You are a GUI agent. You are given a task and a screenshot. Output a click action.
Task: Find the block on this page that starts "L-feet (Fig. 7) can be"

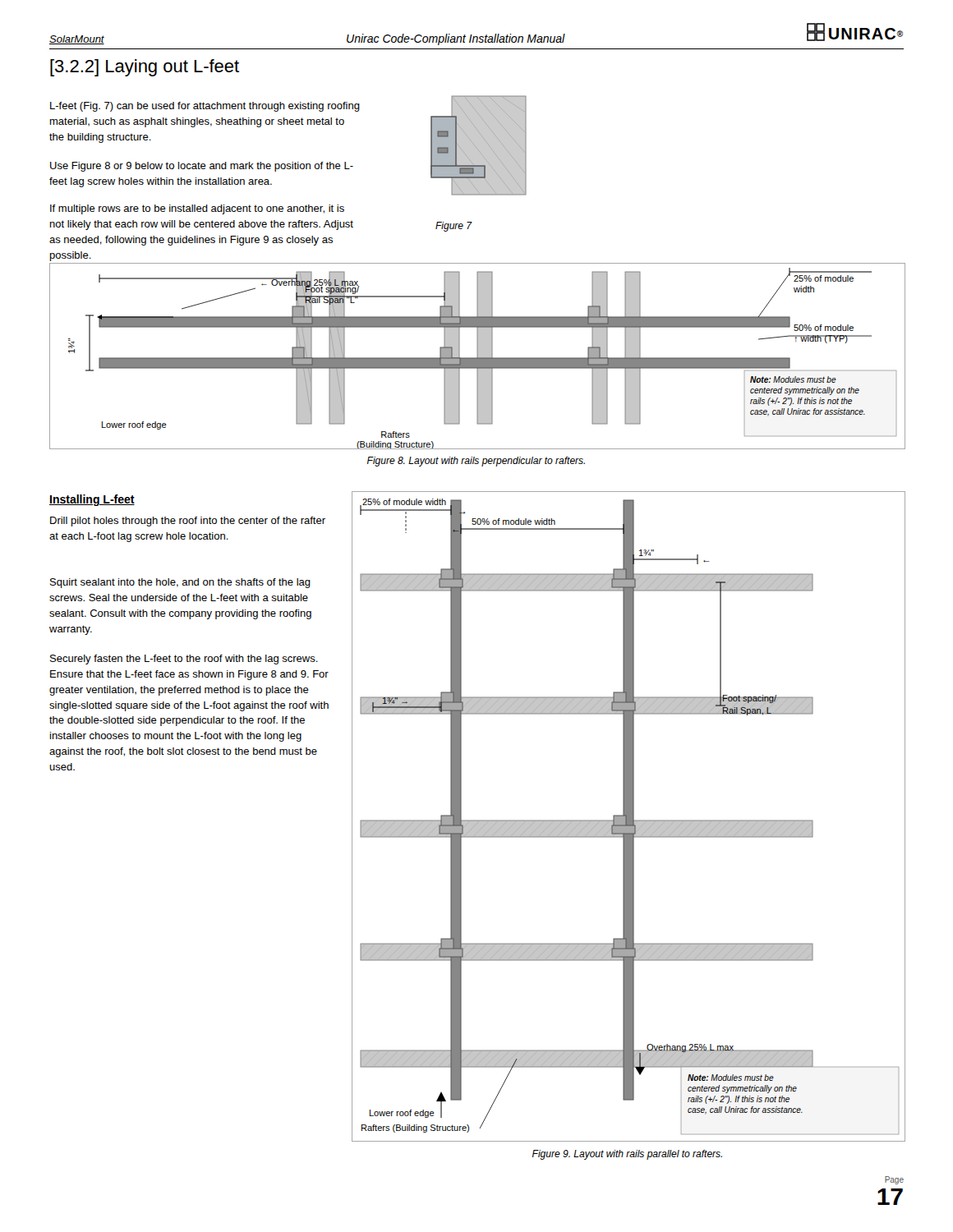(205, 121)
